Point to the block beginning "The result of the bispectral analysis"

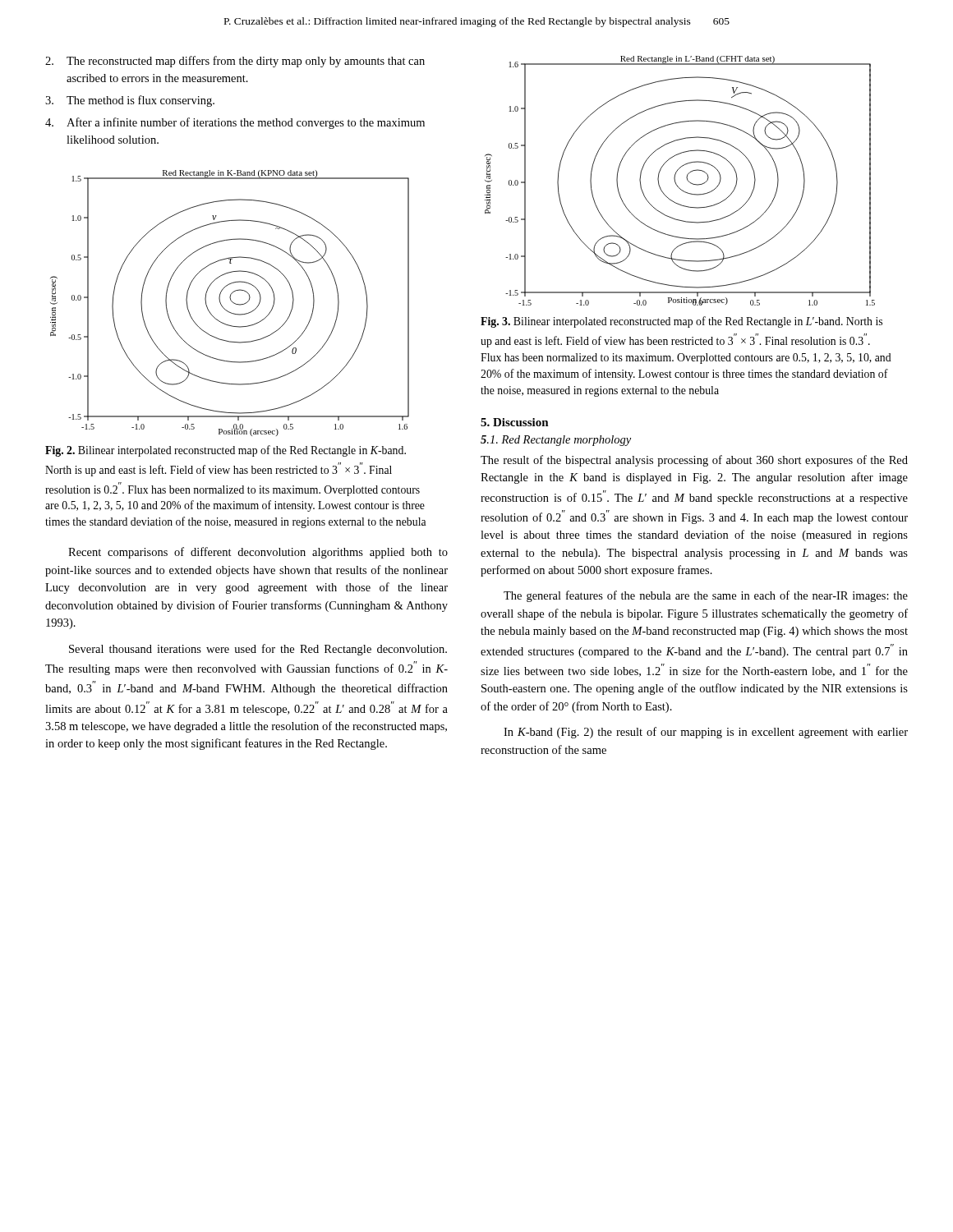pyautogui.click(x=694, y=515)
